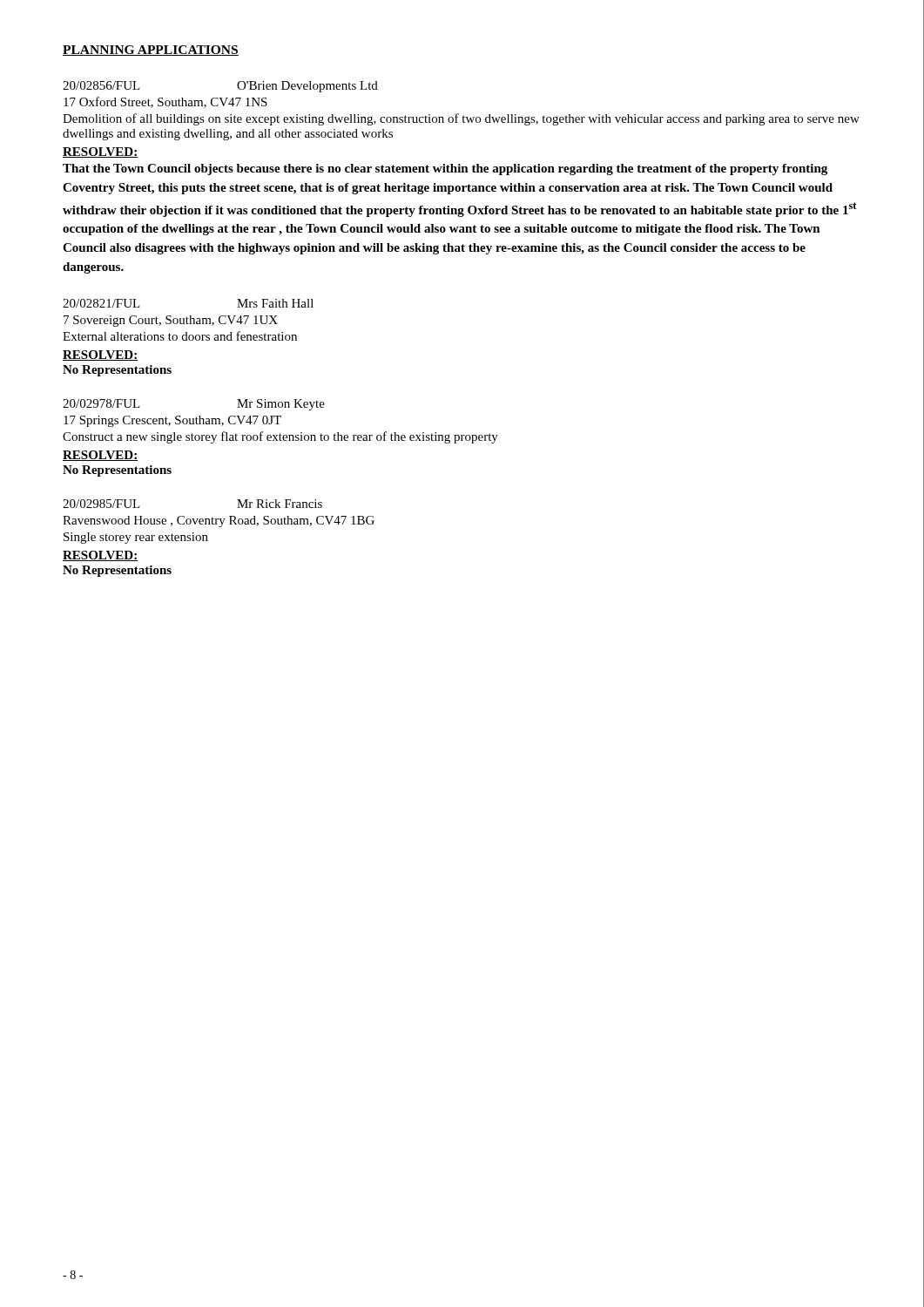Click on the text block that says "20/02821/FULMrs Faith Hall"
Image resolution: width=924 pixels, height=1307 pixels.
[188, 338]
